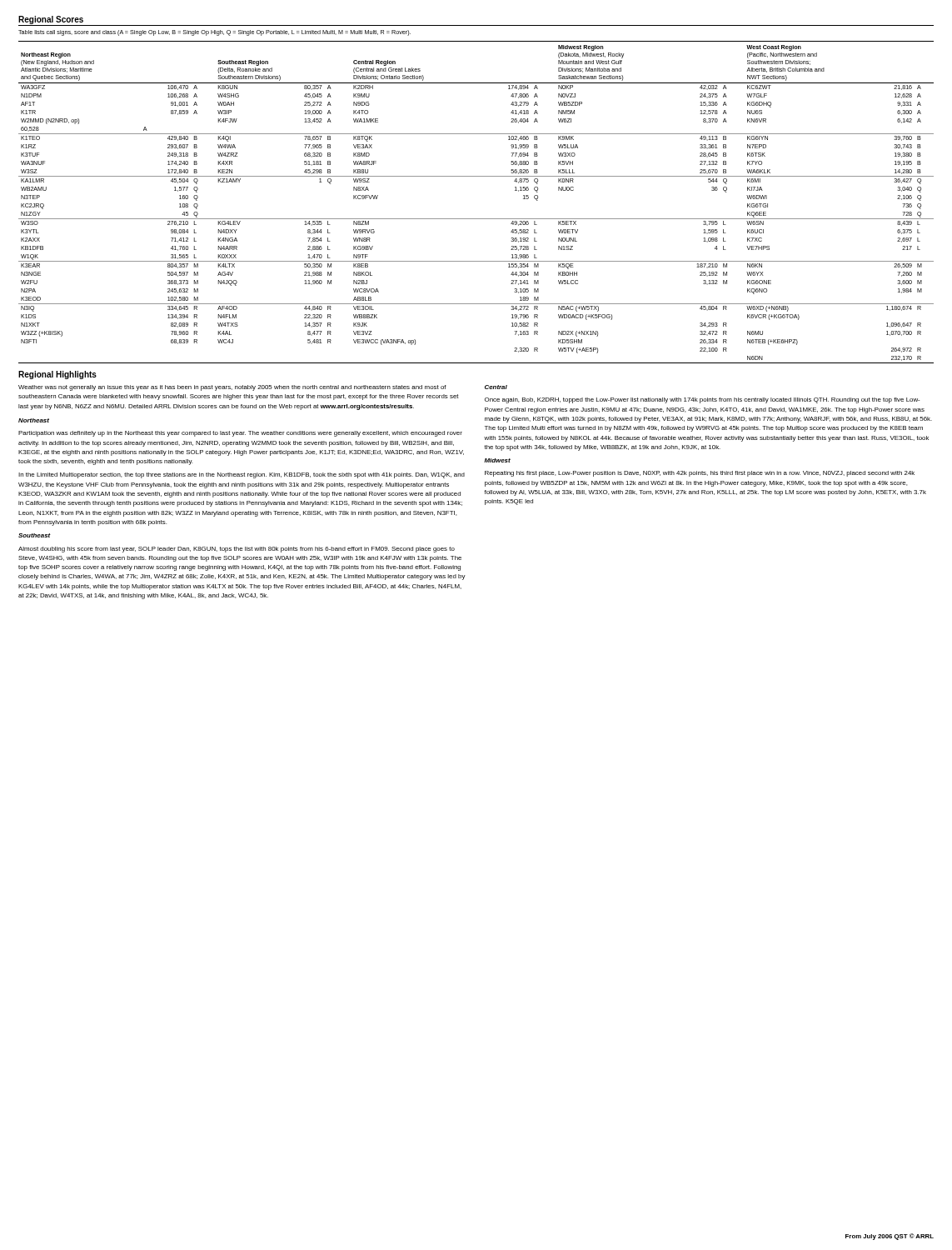The height and width of the screenshot is (1250, 952).
Task: Click on the text block that says "Weather was not generally an issue"
Action: tap(238, 397)
